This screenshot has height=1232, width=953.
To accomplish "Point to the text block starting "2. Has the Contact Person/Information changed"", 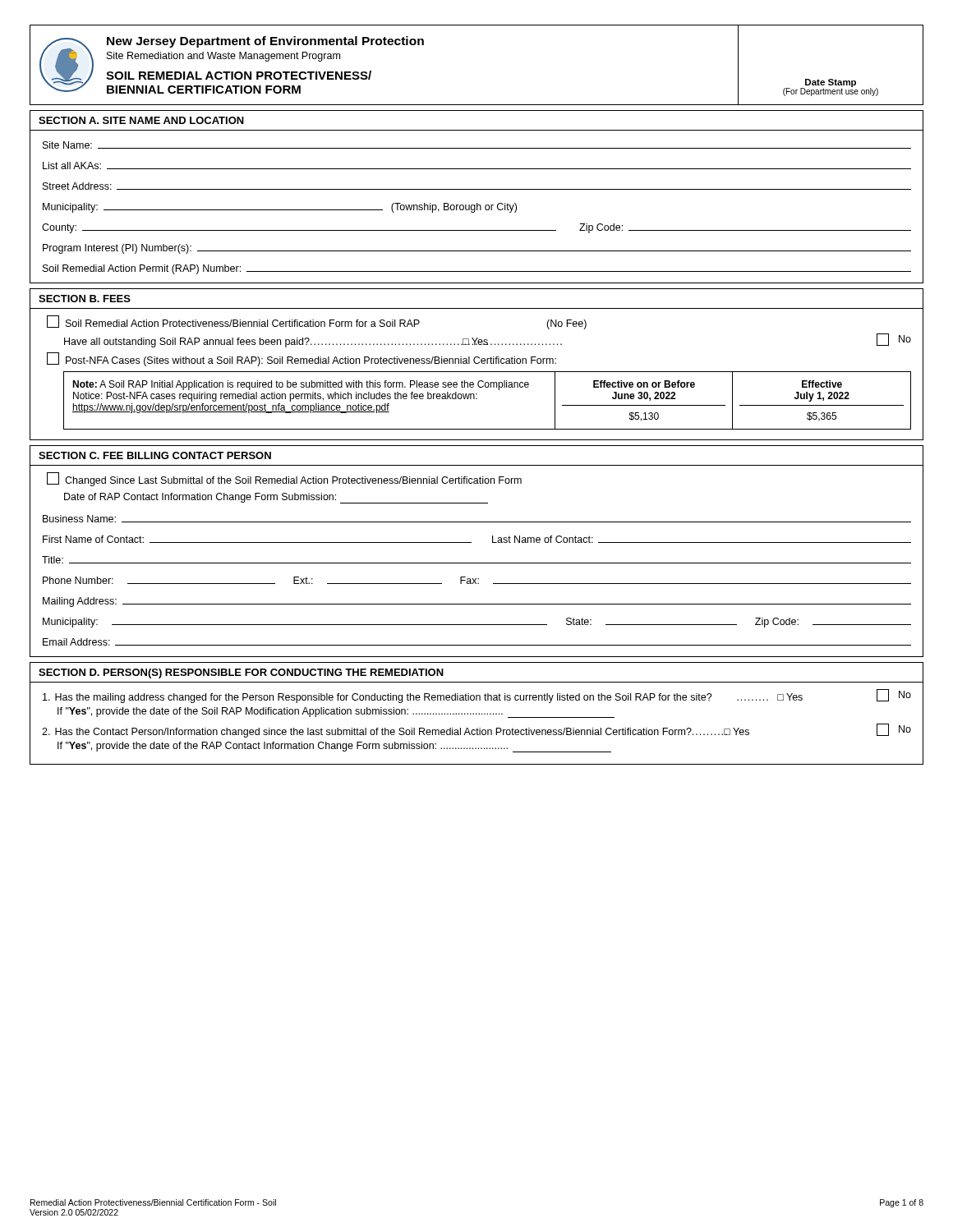I will coord(476,738).
